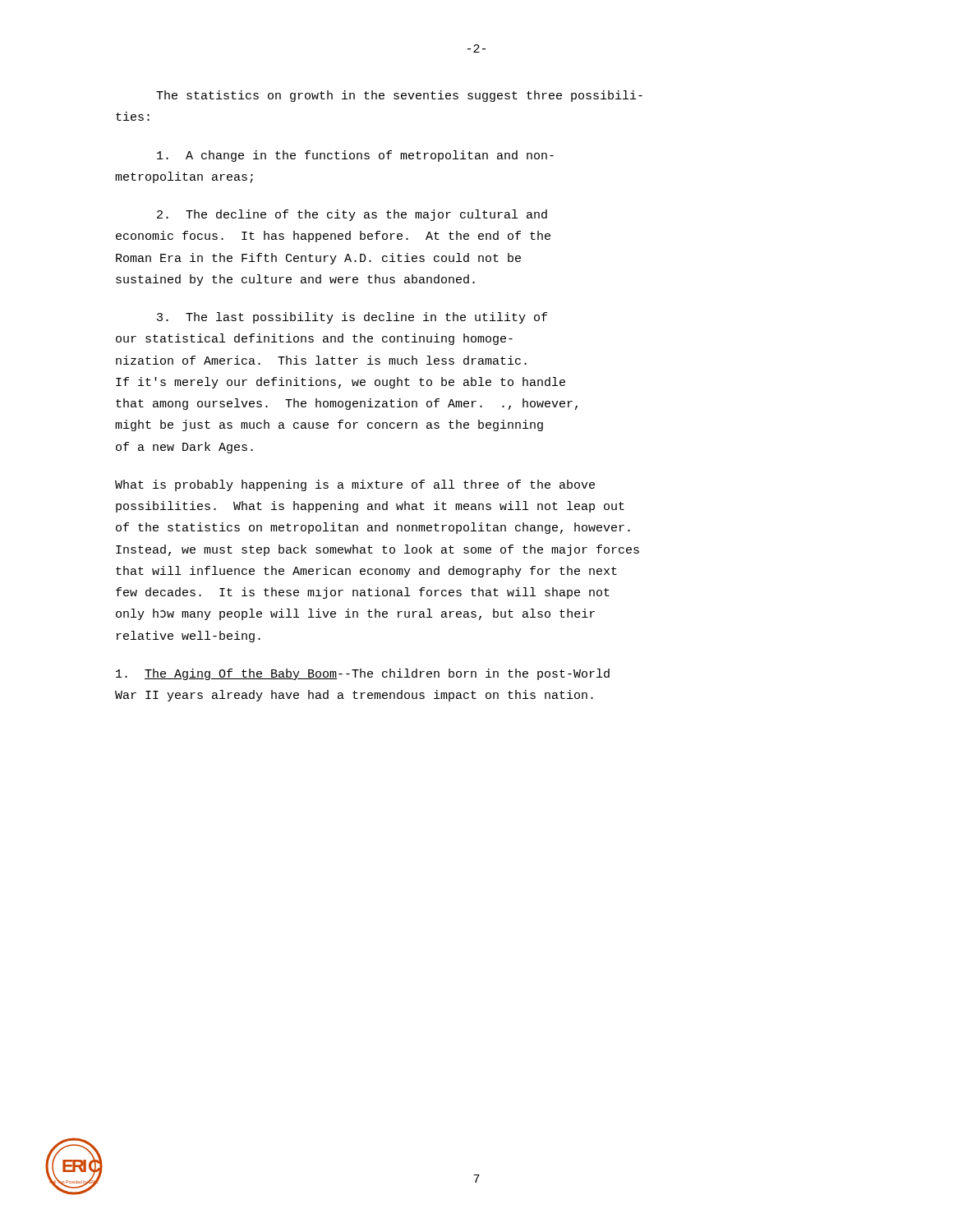Point to the block starting "What is probably happening is a mixture of"
Screen dimensions: 1232x953
coord(378,561)
